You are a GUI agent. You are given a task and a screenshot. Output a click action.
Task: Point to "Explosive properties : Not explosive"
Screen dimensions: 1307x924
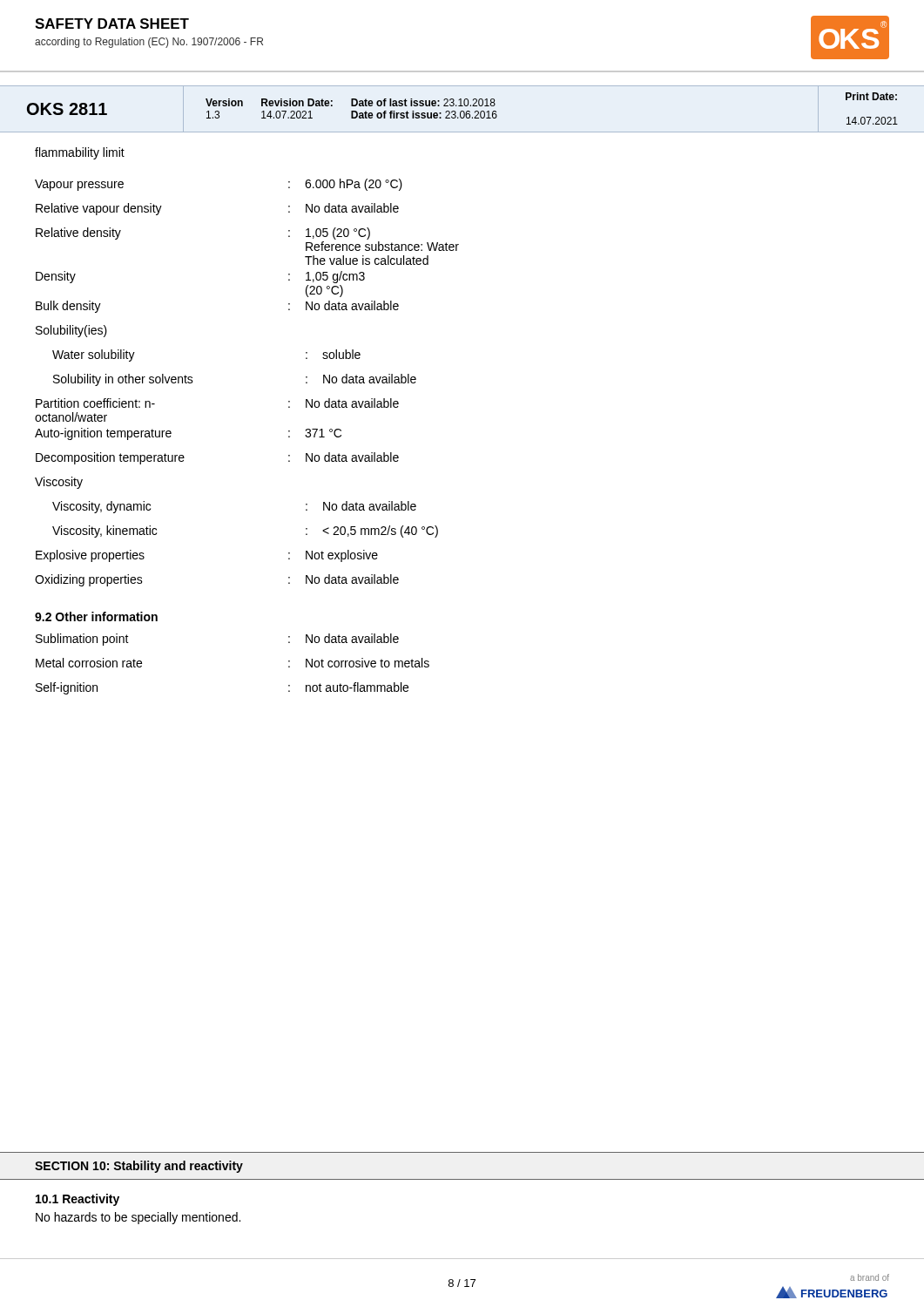tap(92, 555)
